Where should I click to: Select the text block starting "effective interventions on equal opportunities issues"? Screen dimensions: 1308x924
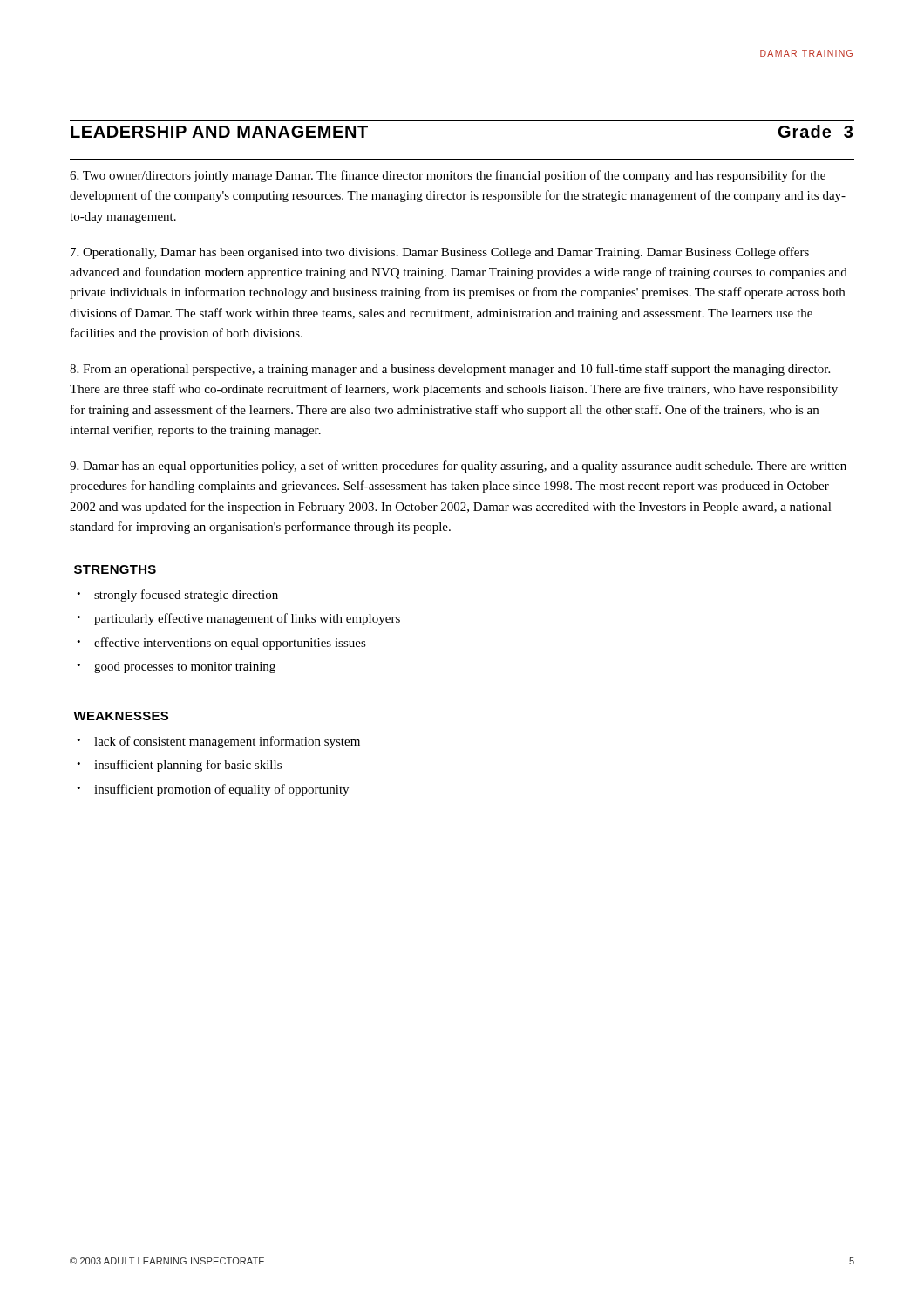point(230,642)
